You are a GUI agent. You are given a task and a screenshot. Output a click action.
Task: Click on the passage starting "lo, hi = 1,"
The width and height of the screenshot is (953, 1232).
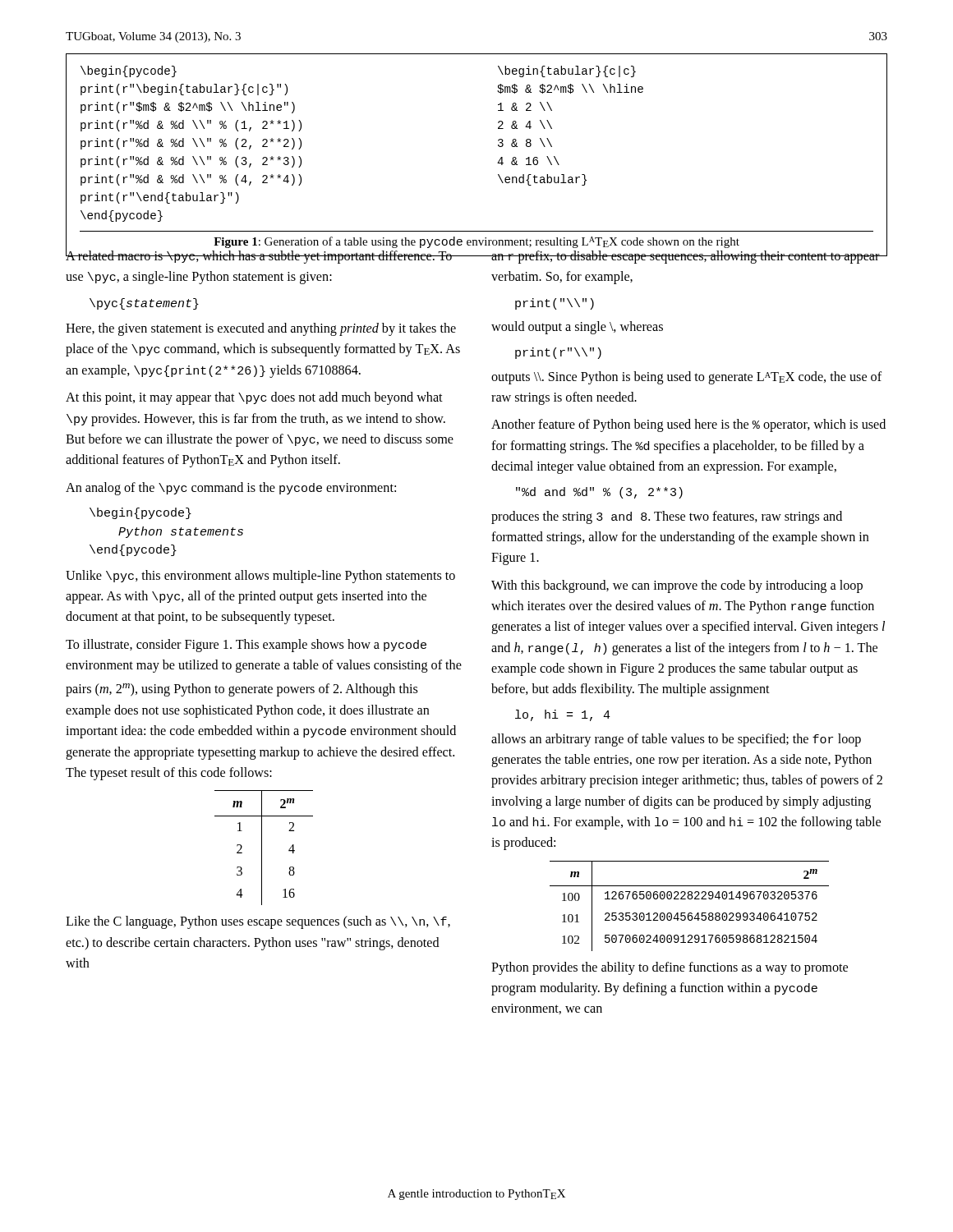(562, 716)
